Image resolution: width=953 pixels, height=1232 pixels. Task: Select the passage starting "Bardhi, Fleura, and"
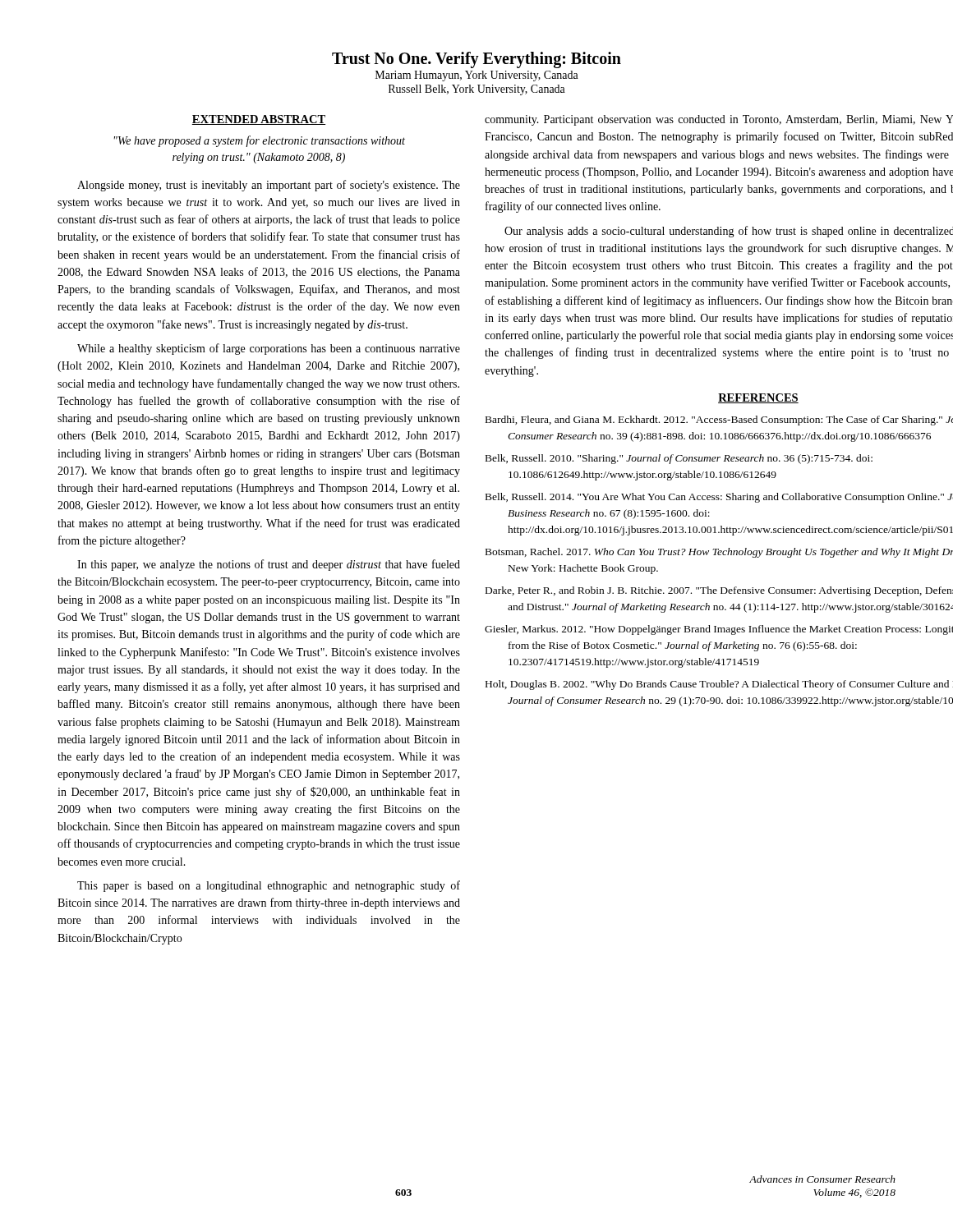[719, 427]
